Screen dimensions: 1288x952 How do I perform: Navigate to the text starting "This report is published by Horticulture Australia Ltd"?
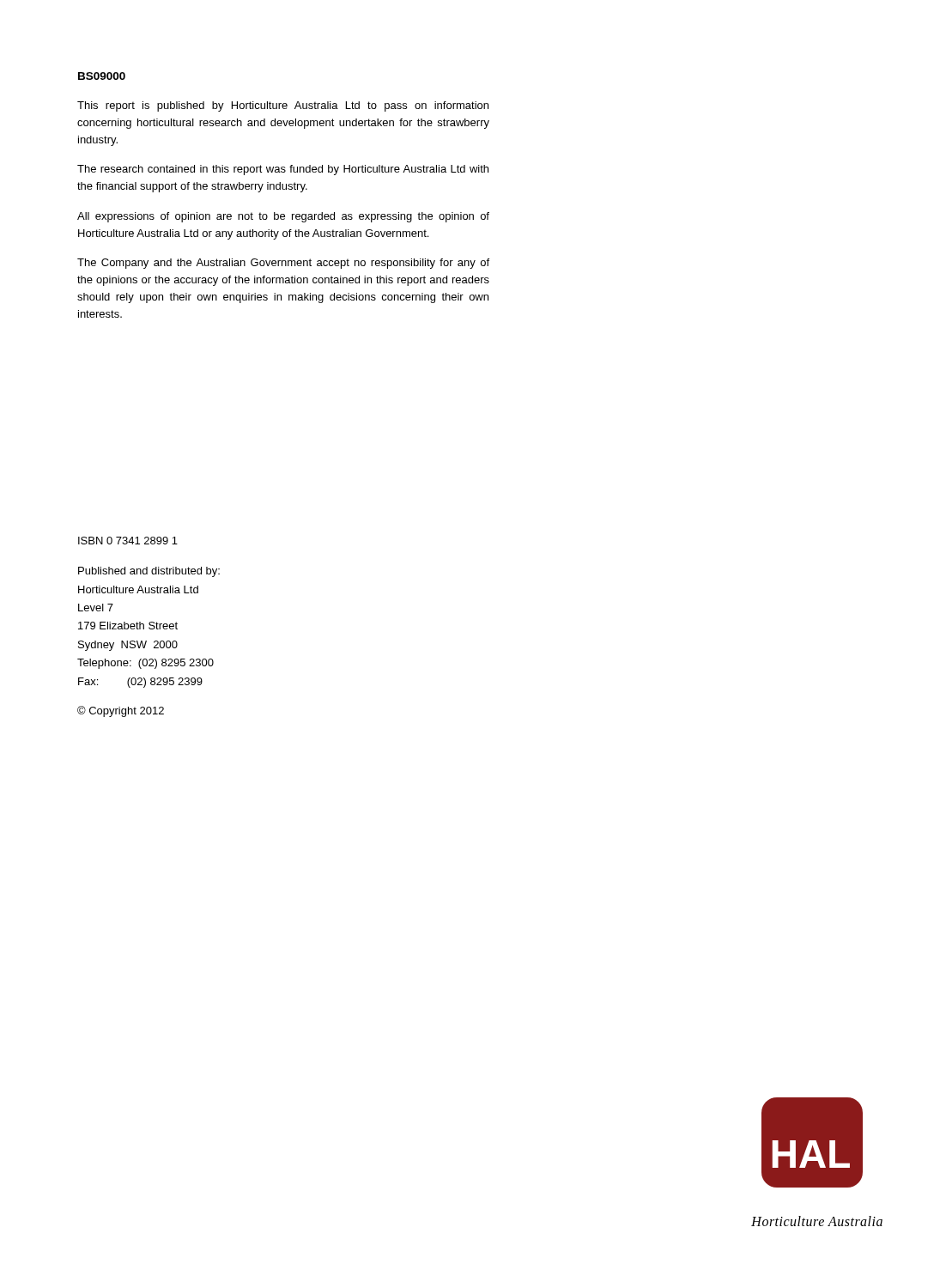pyautogui.click(x=283, y=122)
